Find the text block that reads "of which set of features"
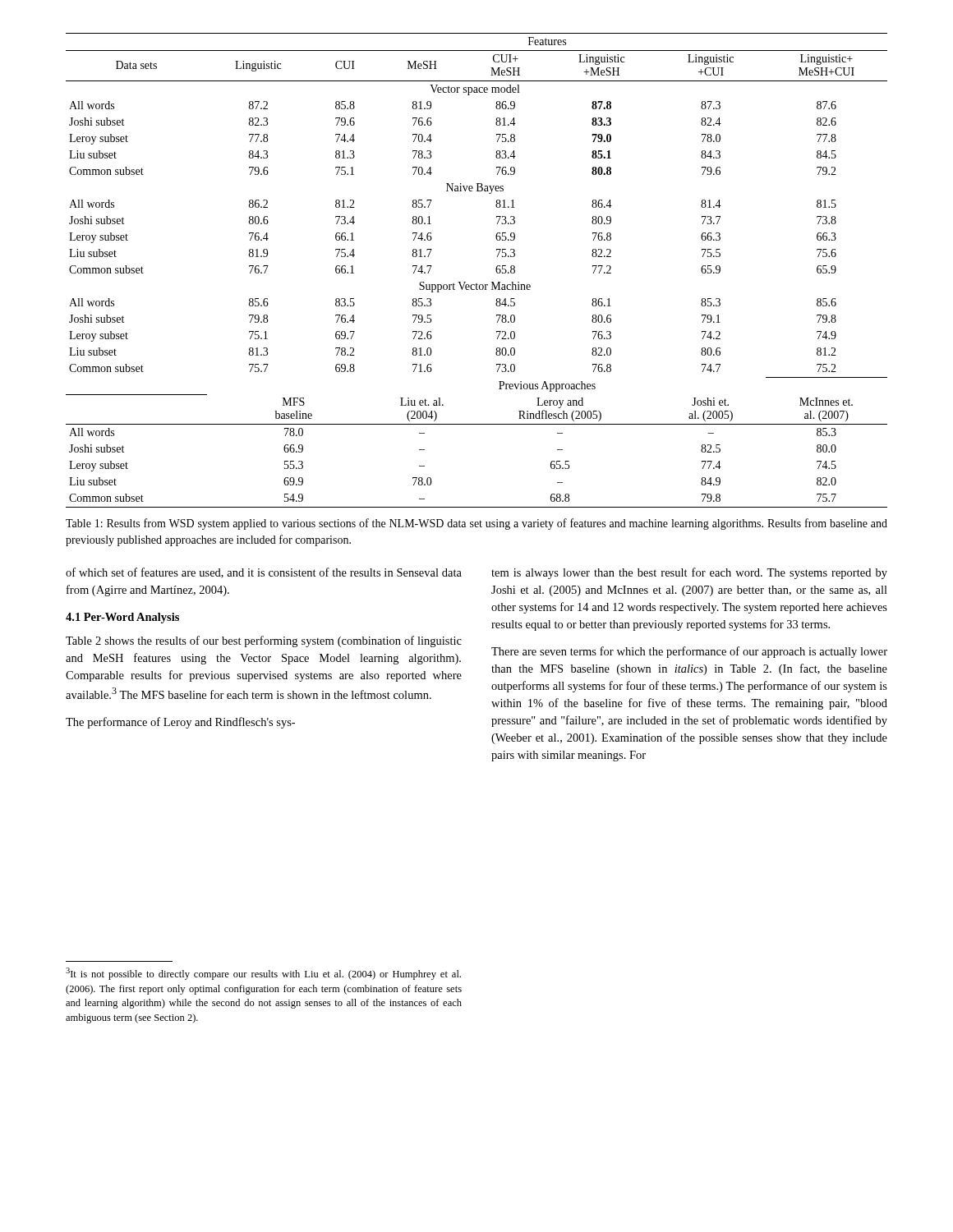The width and height of the screenshot is (953, 1232). point(264,581)
